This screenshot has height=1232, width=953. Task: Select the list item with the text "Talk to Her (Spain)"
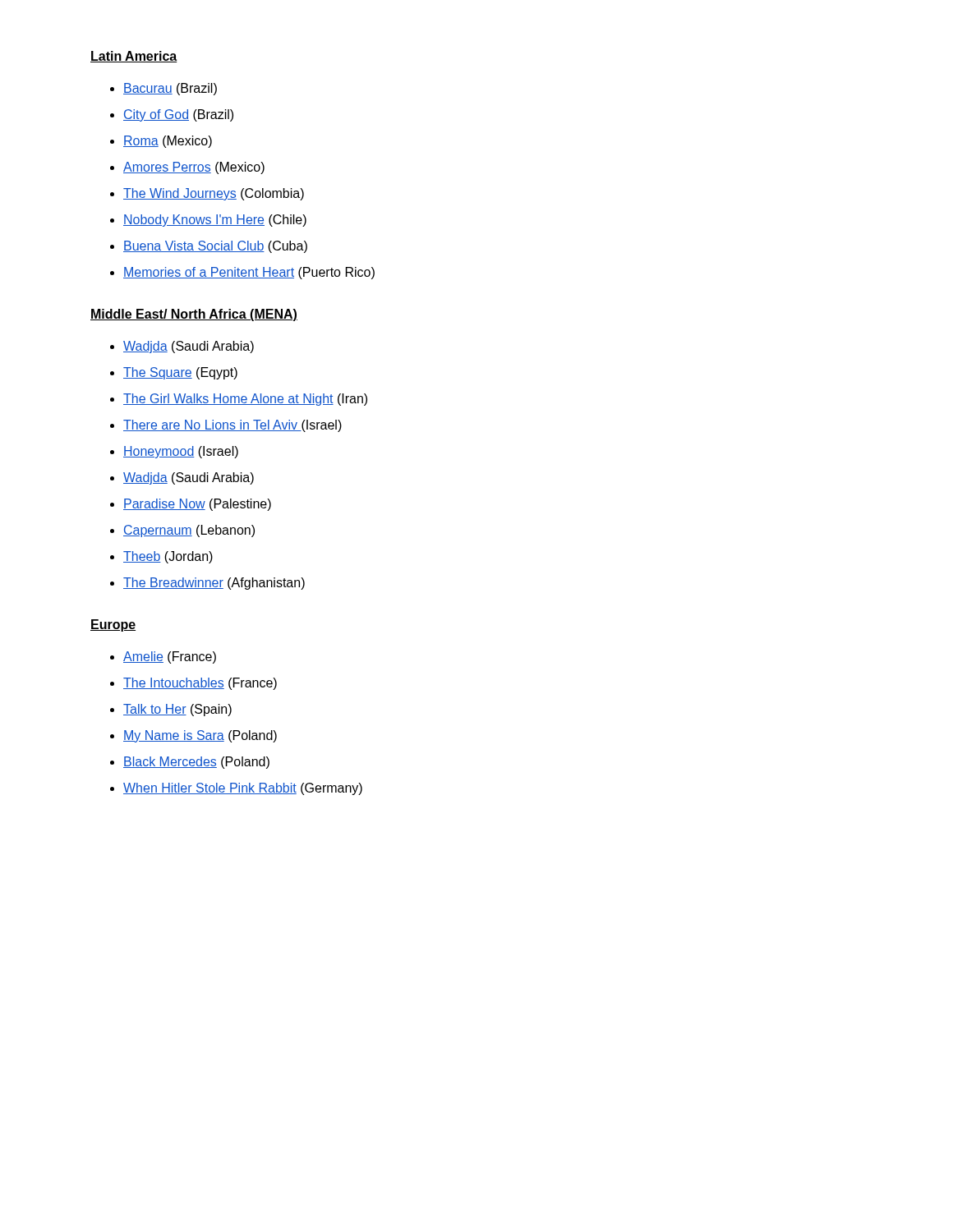coord(178,709)
